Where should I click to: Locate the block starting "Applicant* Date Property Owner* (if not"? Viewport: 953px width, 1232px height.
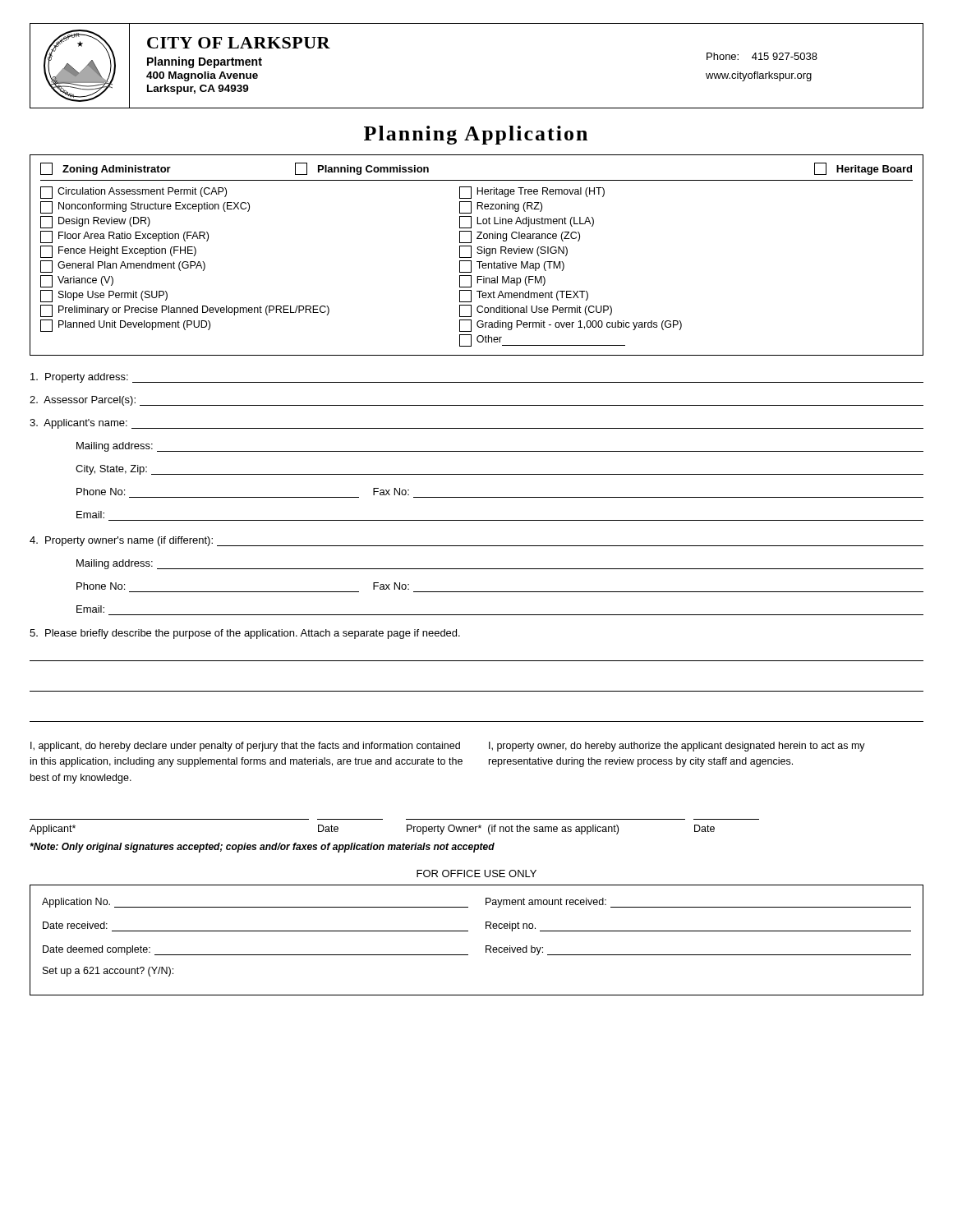pyautogui.click(x=476, y=828)
